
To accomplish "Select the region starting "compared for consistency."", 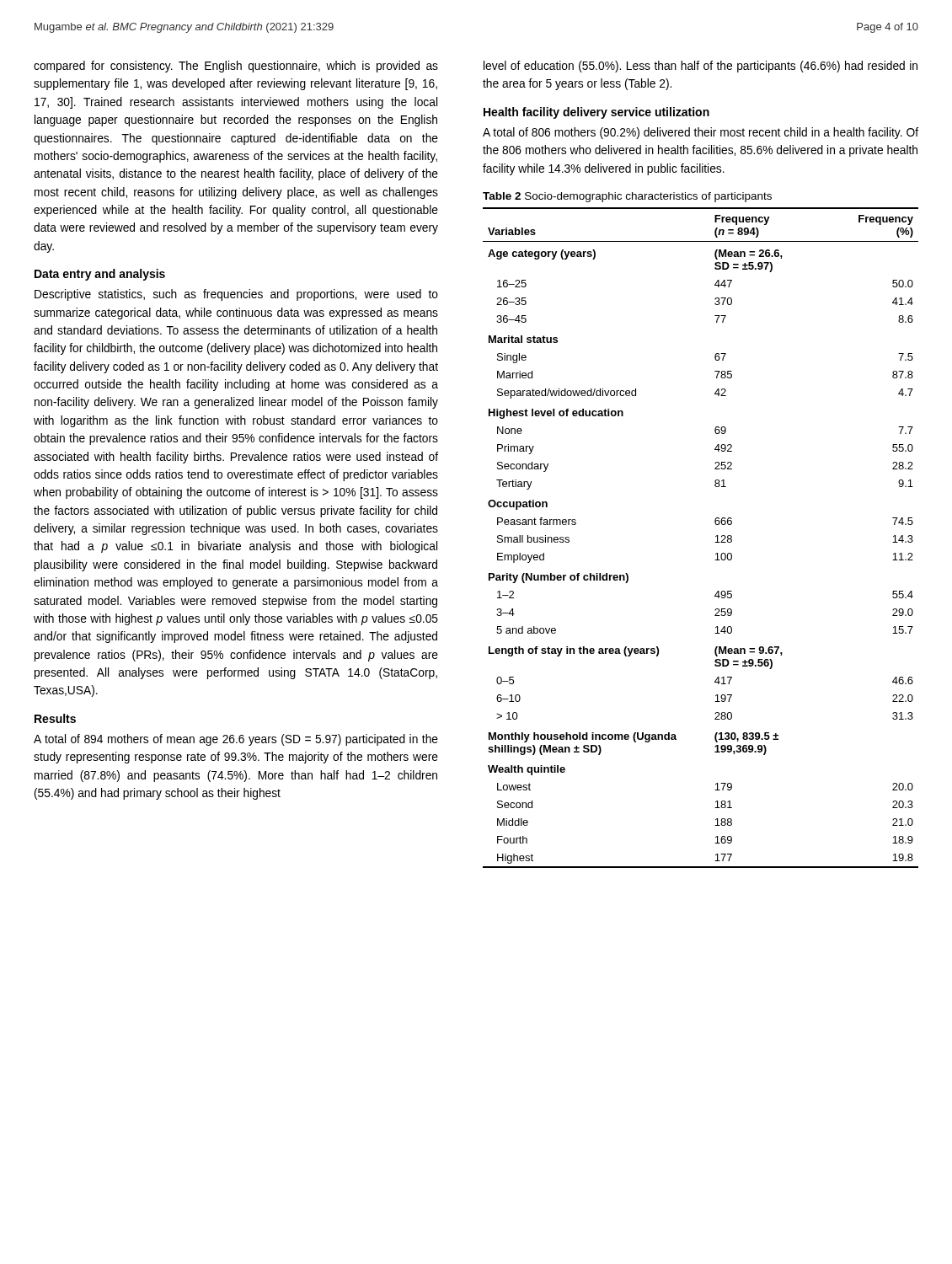I will click(236, 156).
